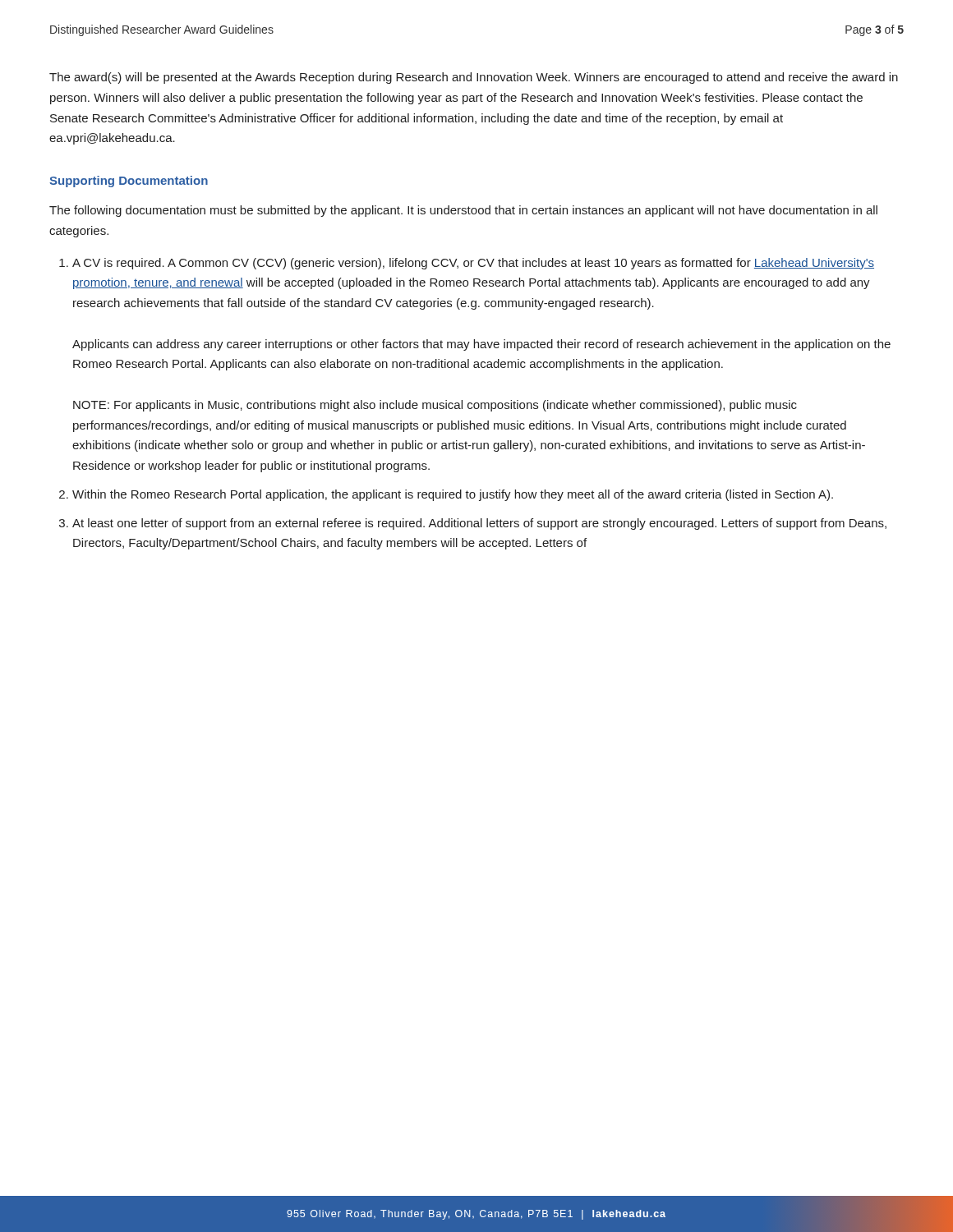Select the text block that reads "The award(s) will be presented at"
Viewport: 953px width, 1232px height.
pos(474,107)
